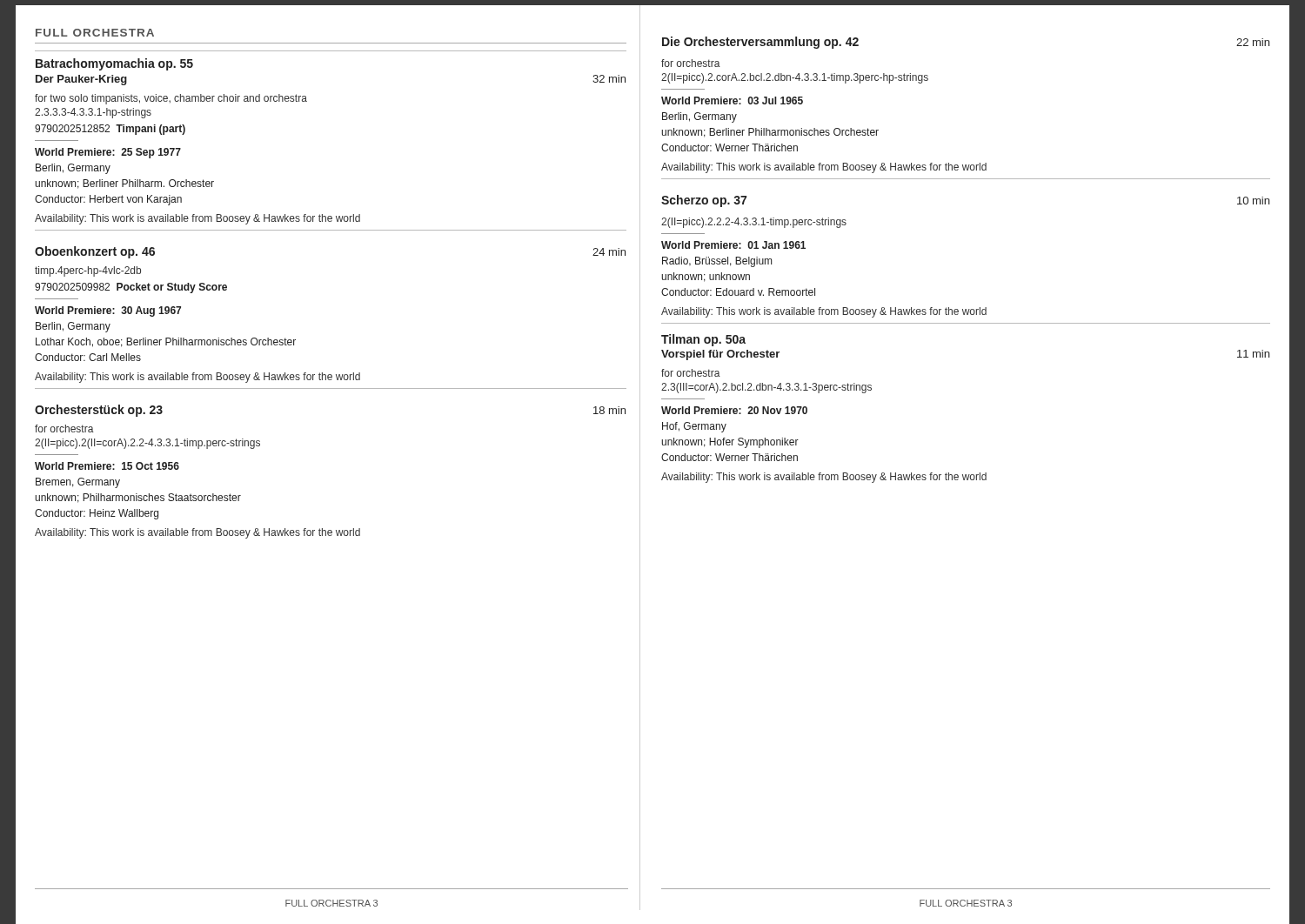Image resolution: width=1305 pixels, height=924 pixels.
Task: Select the text block starting "World Premiere: 20 Nov 1970 Hof, Germany"
Action: click(735, 434)
